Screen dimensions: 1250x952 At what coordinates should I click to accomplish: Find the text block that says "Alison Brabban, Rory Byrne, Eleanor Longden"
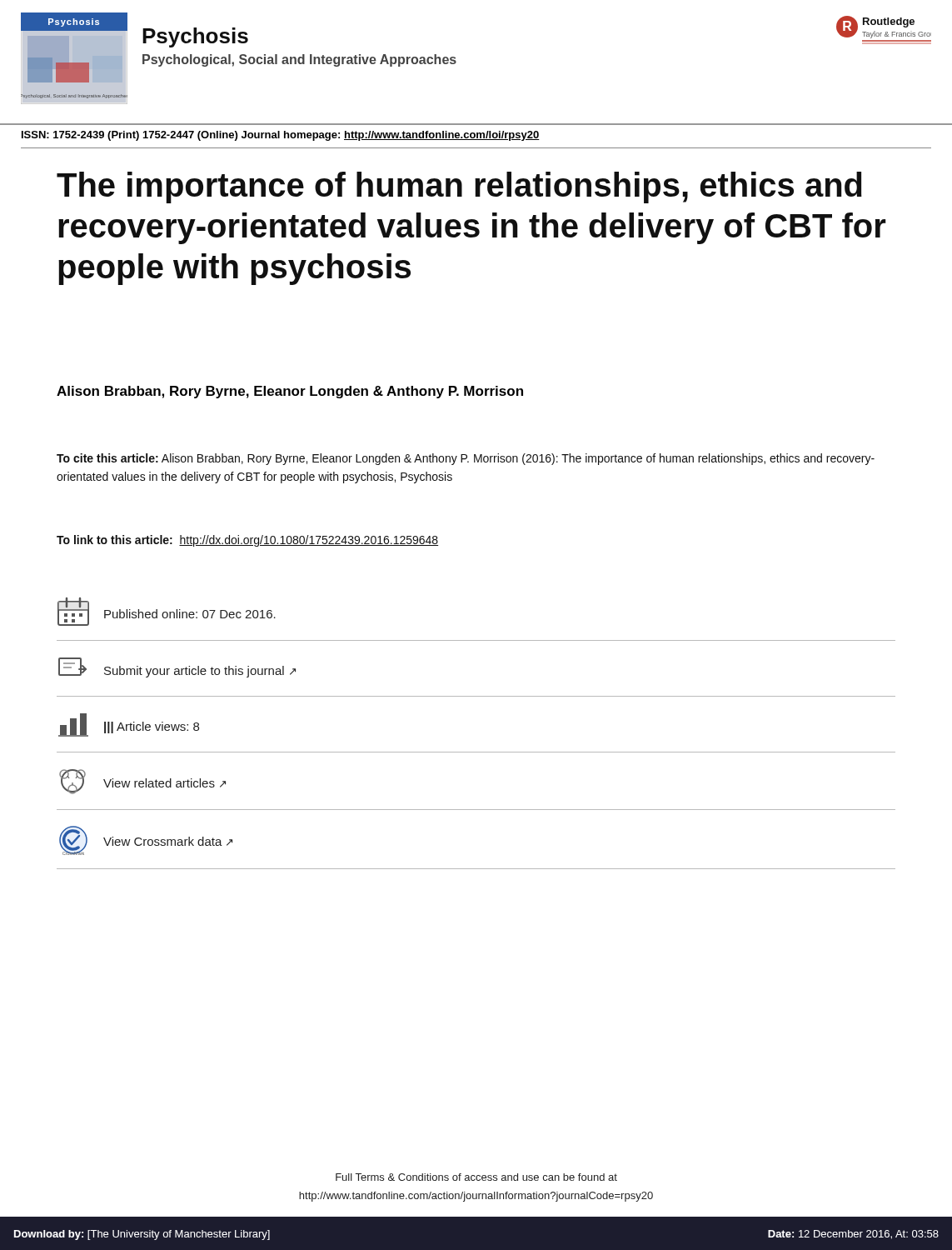coord(290,391)
